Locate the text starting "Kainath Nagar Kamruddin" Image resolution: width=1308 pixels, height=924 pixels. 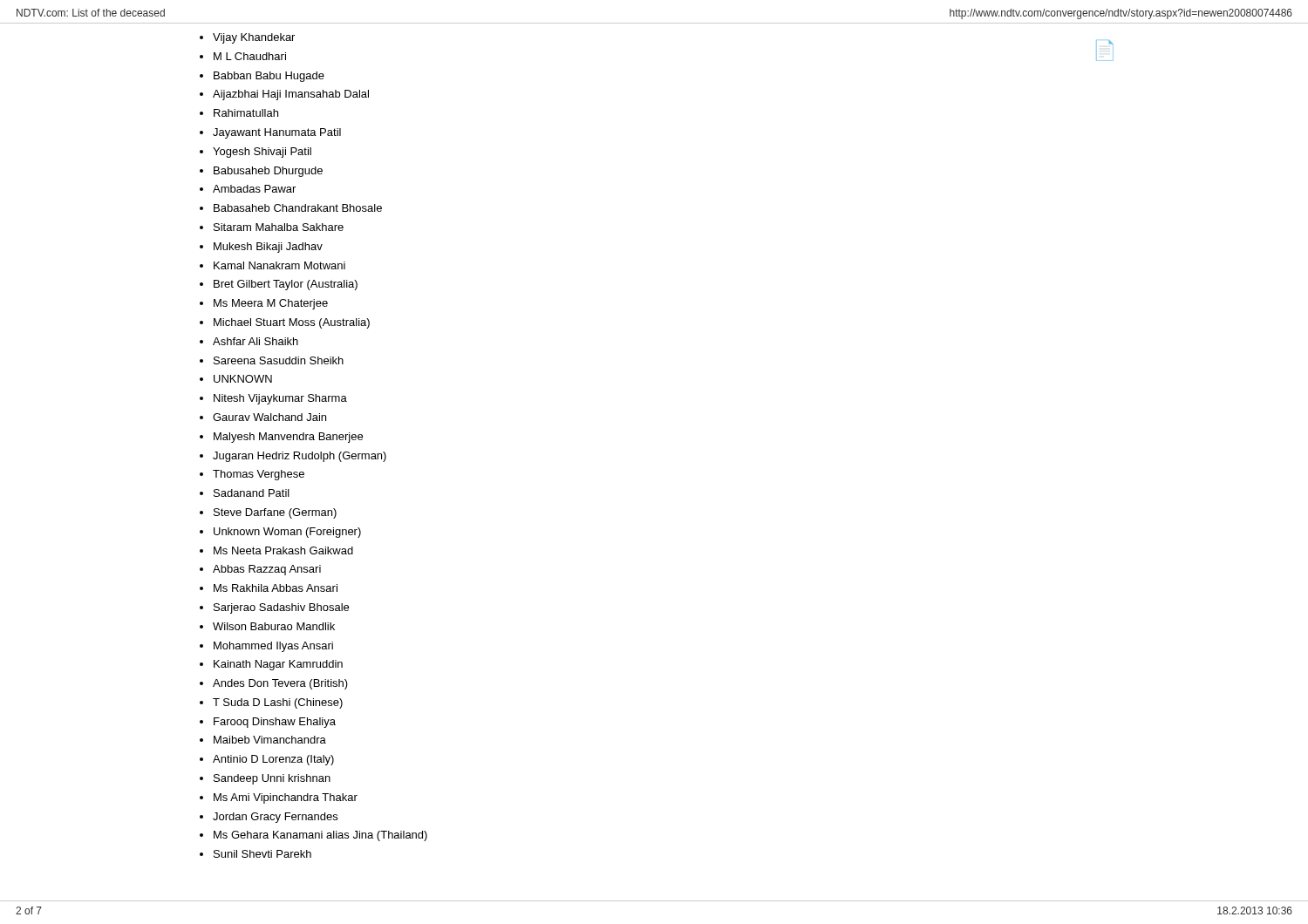tap(278, 665)
